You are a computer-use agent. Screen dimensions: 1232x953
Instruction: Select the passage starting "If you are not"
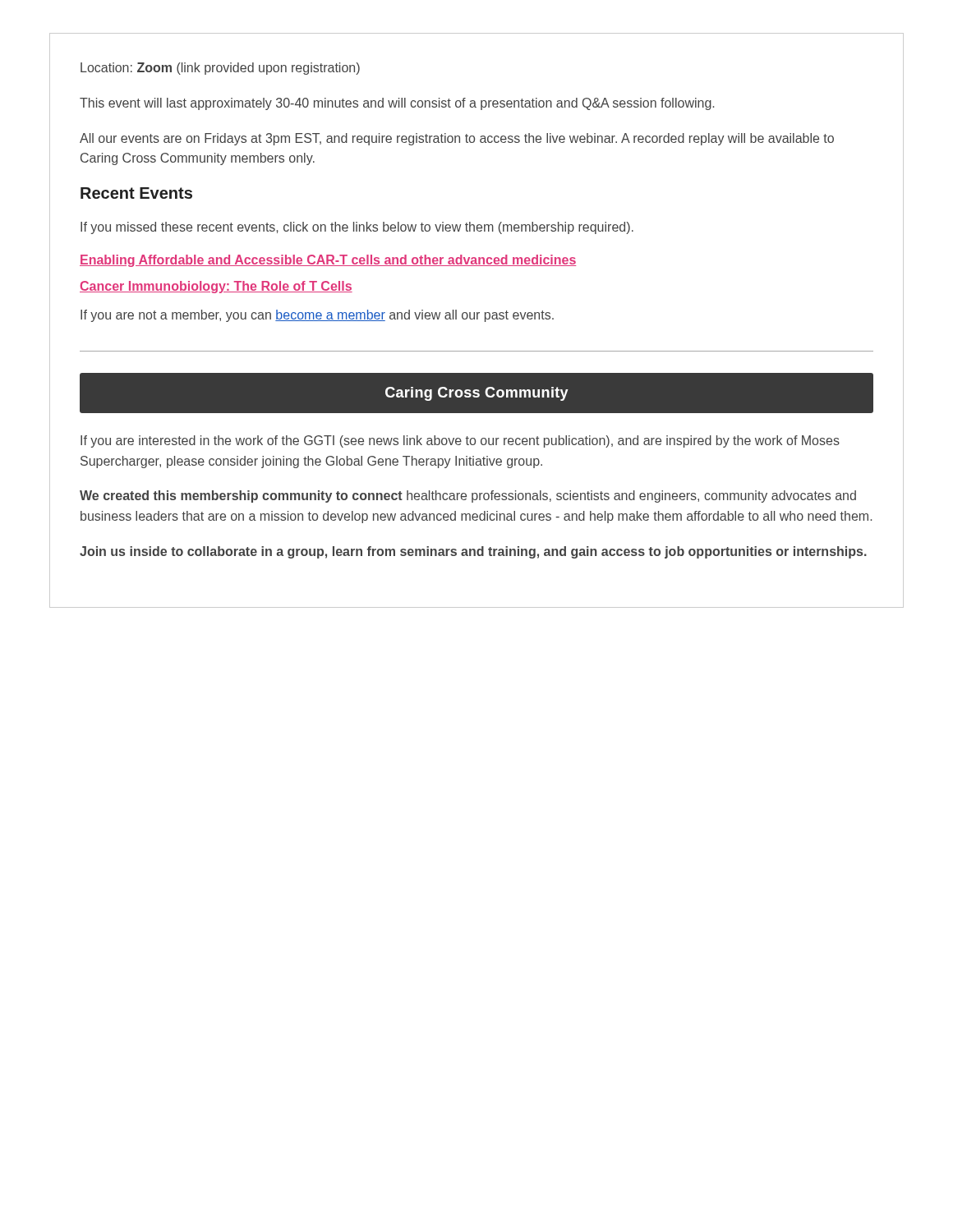(317, 315)
